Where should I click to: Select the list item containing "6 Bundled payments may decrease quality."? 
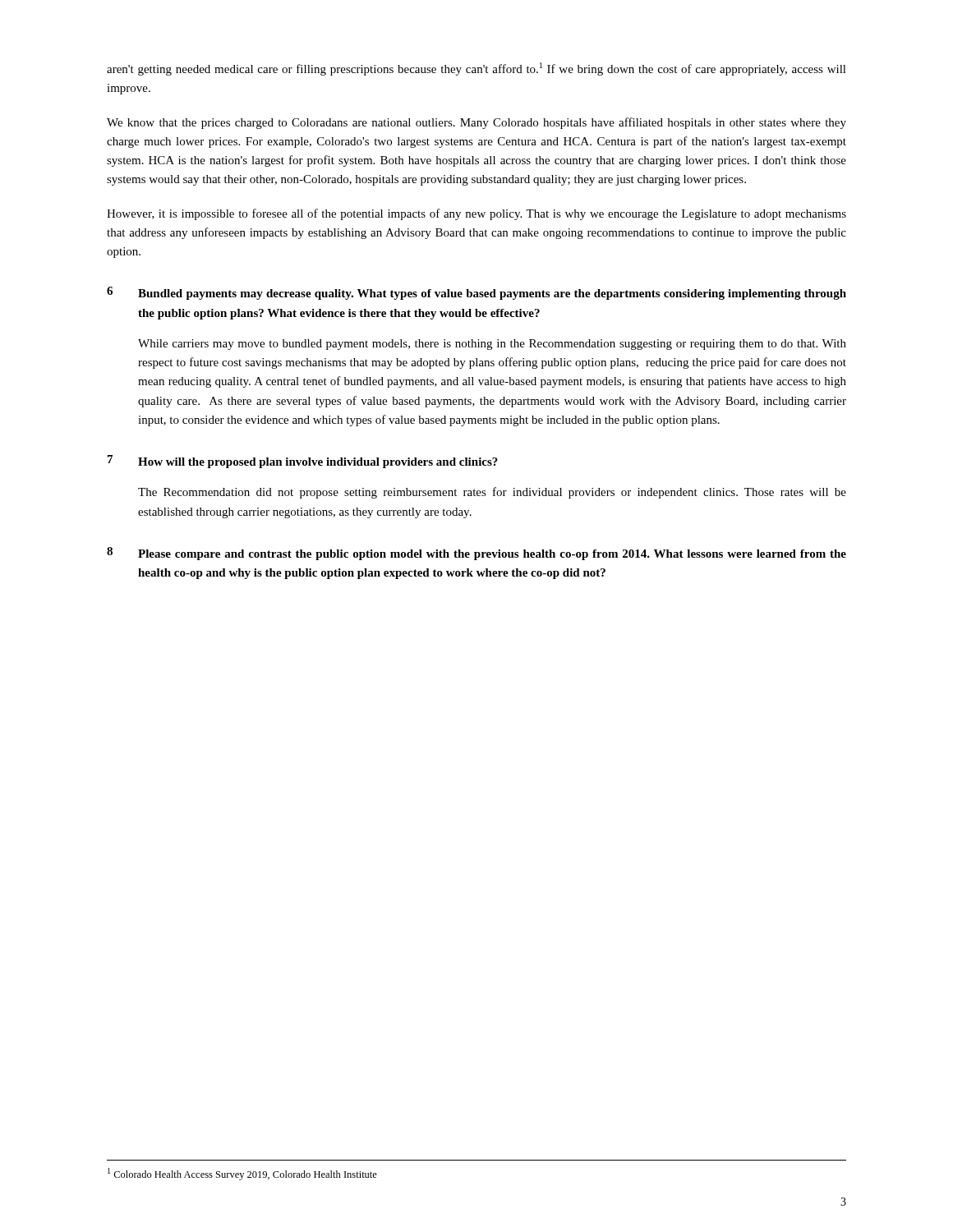point(476,303)
